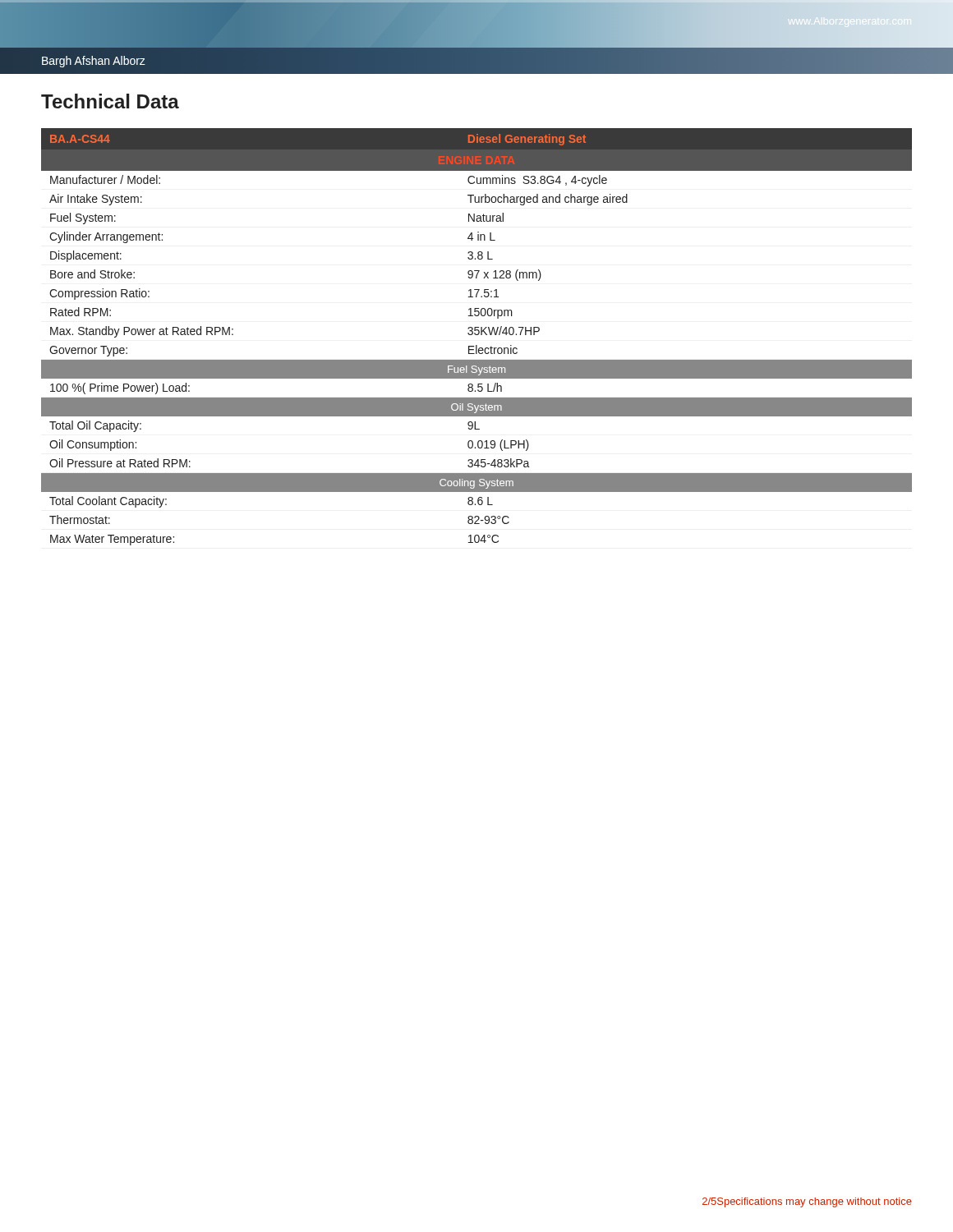Select the table
This screenshot has height=1232, width=953.
coord(476,338)
